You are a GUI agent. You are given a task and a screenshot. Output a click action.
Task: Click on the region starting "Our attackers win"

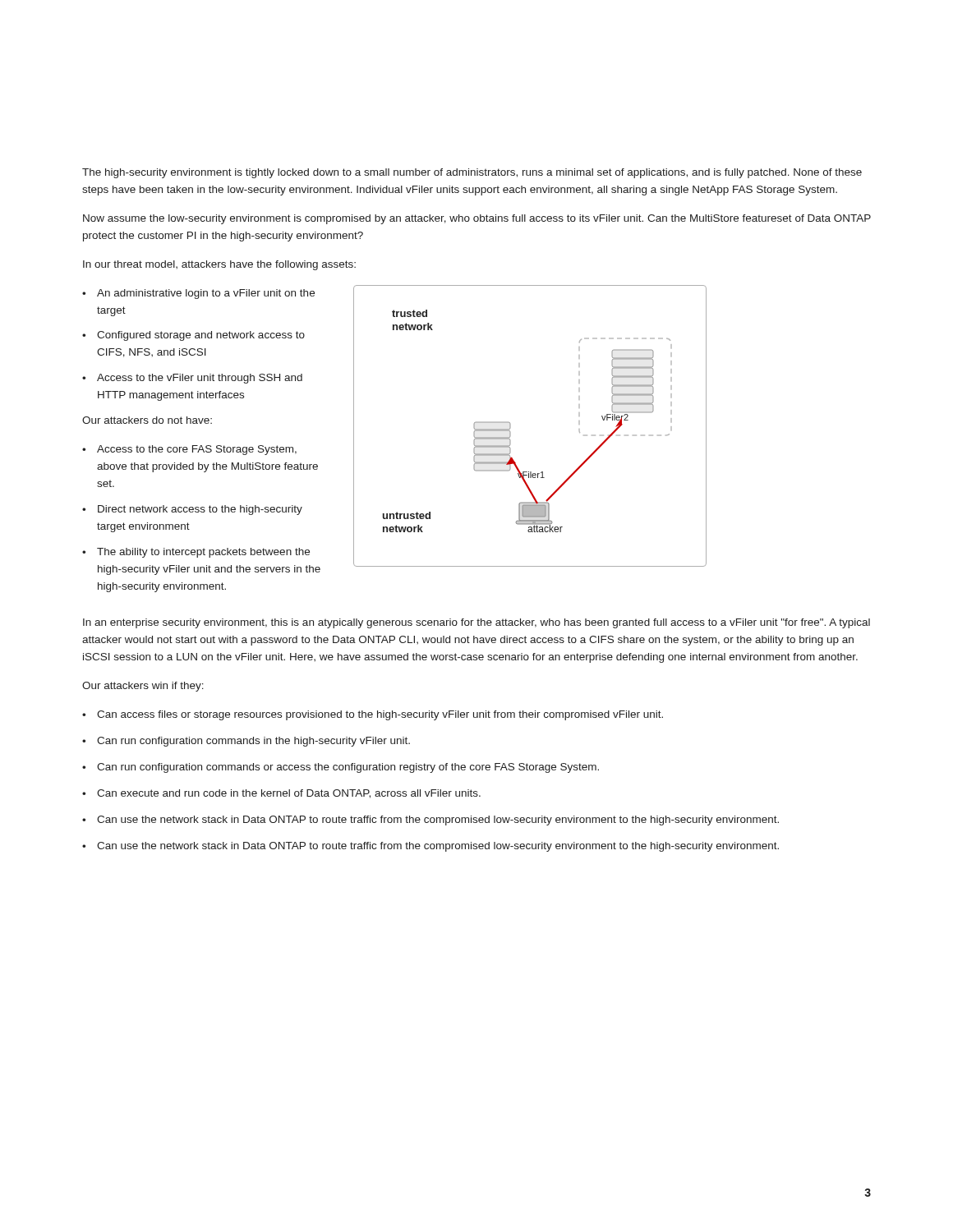(143, 686)
